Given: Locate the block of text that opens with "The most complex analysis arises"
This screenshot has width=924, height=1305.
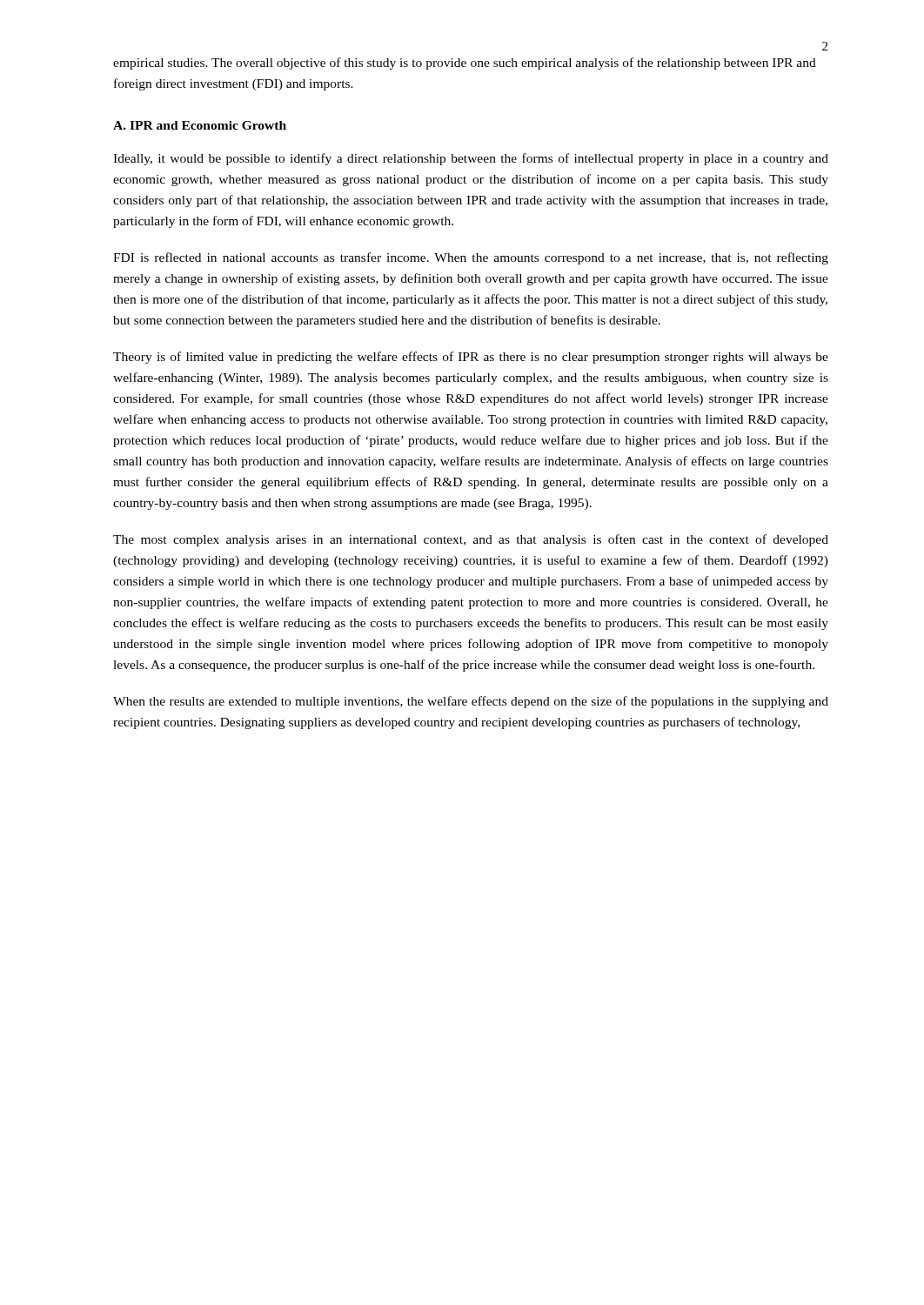Looking at the screenshot, I should (x=471, y=602).
